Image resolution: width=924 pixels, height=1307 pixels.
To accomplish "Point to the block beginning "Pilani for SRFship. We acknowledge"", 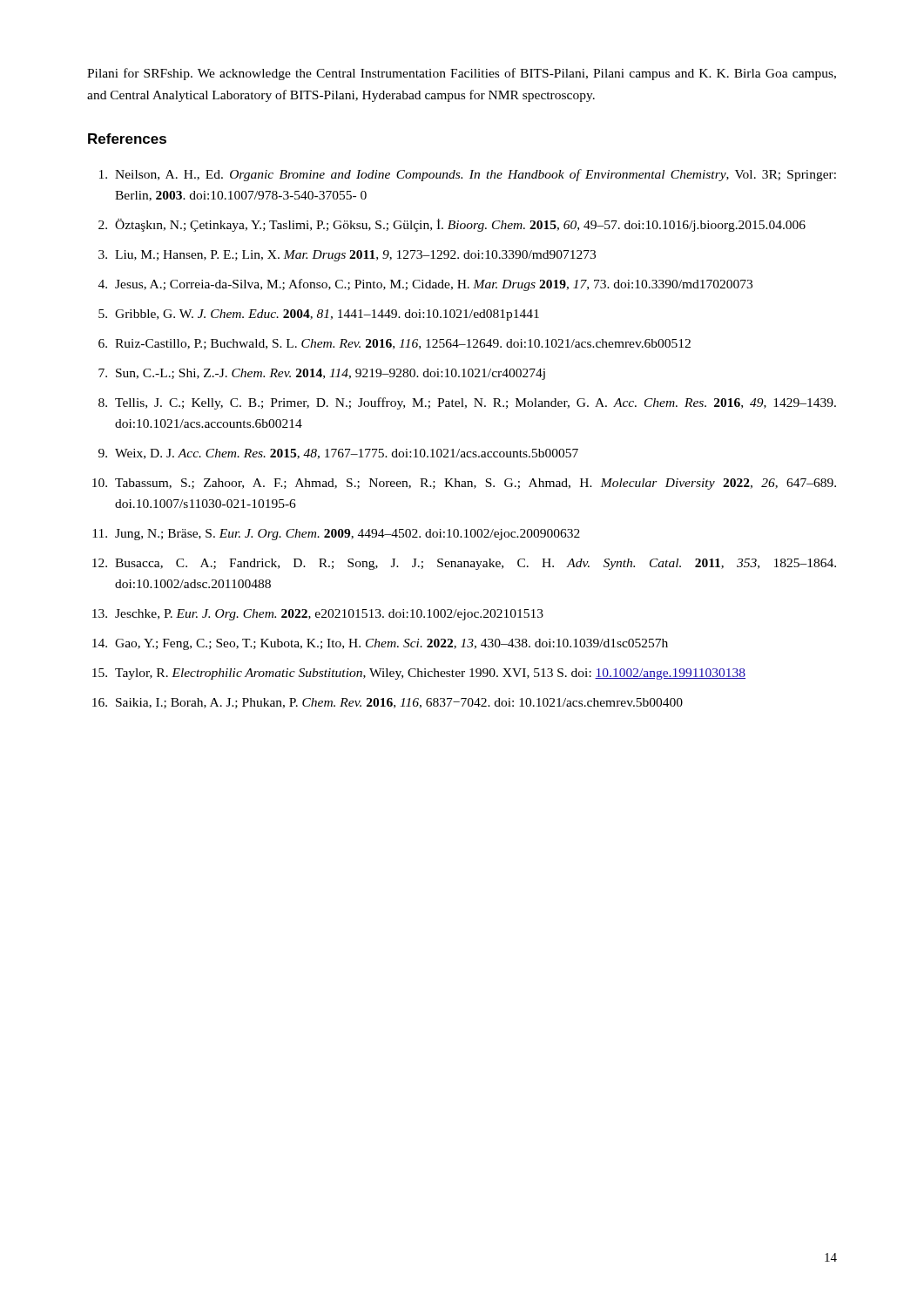I will click(x=462, y=84).
